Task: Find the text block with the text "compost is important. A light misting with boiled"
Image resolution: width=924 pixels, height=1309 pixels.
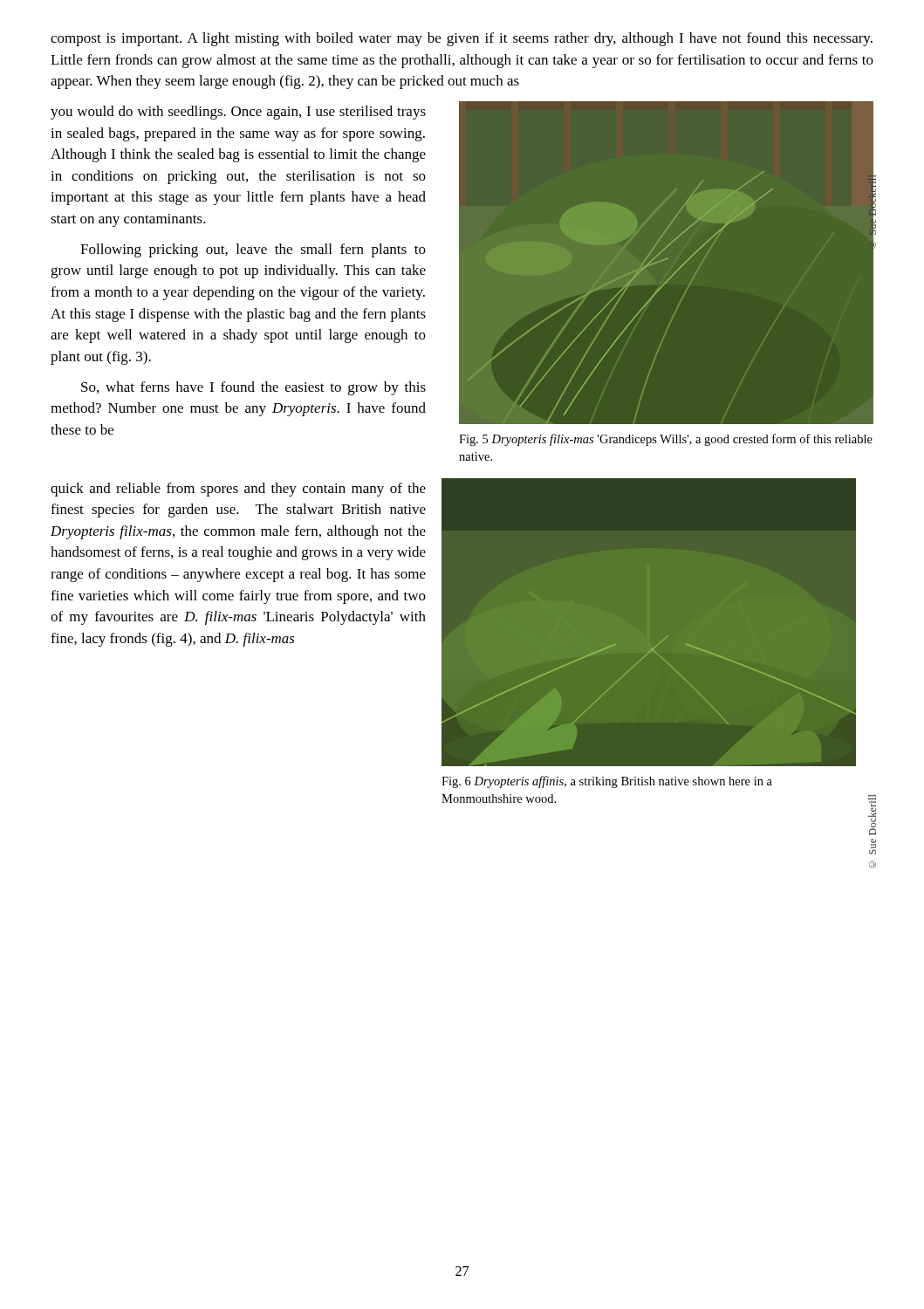Action: (x=462, y=59)
